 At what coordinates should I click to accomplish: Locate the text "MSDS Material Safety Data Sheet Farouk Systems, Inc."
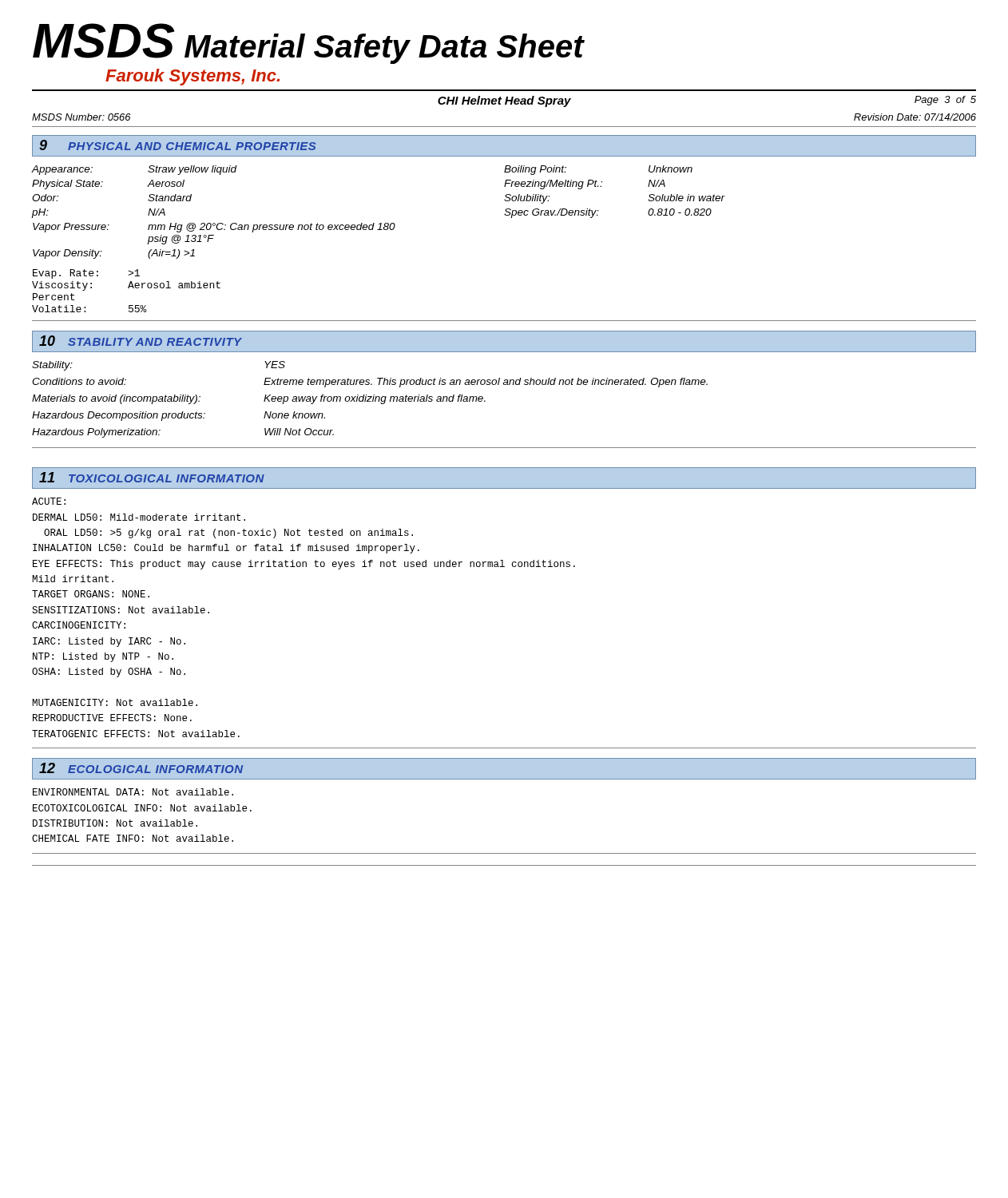308,50
